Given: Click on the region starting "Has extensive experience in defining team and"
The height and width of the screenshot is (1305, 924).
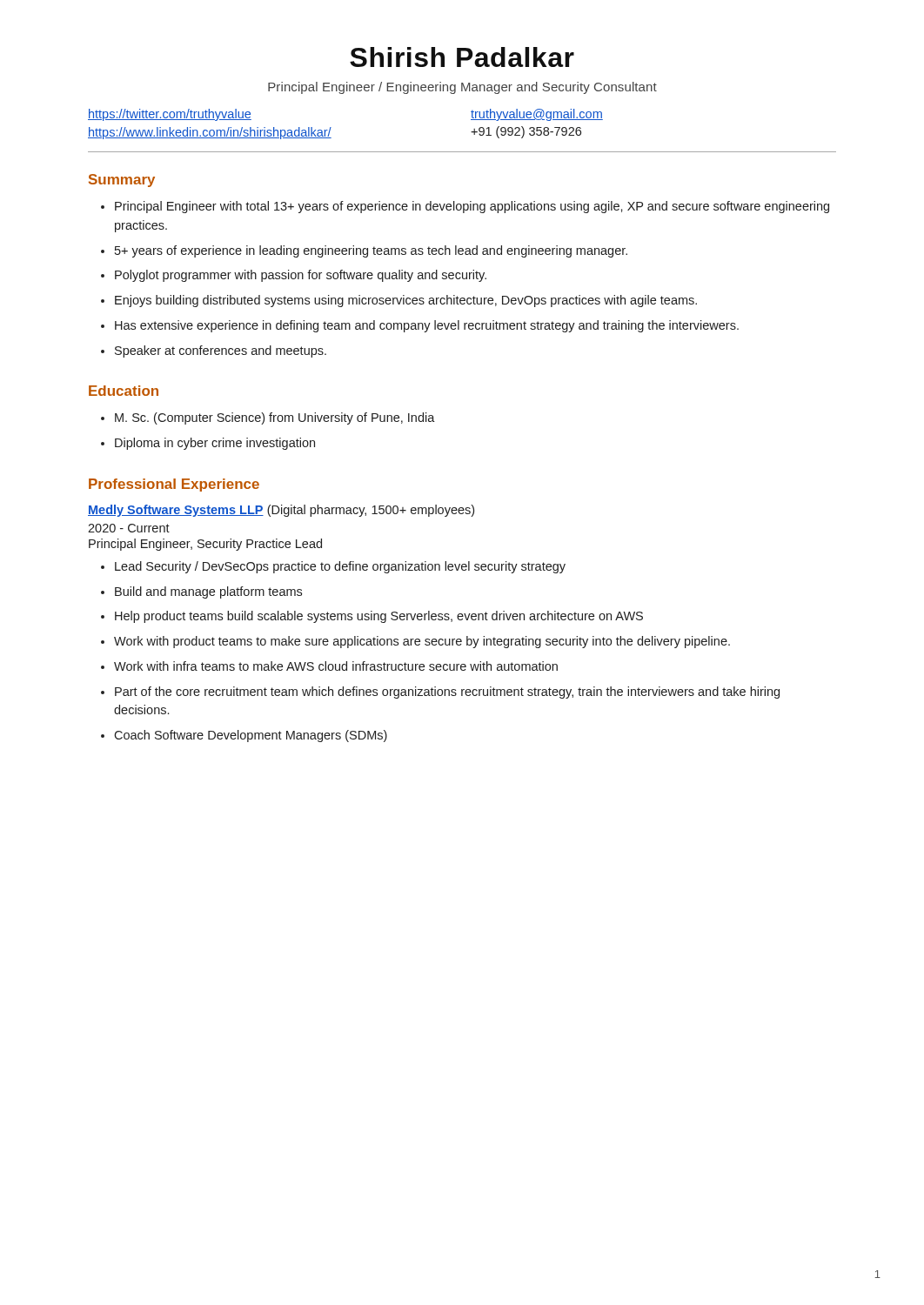Looking at the screenshot, I should pos(427,325).
